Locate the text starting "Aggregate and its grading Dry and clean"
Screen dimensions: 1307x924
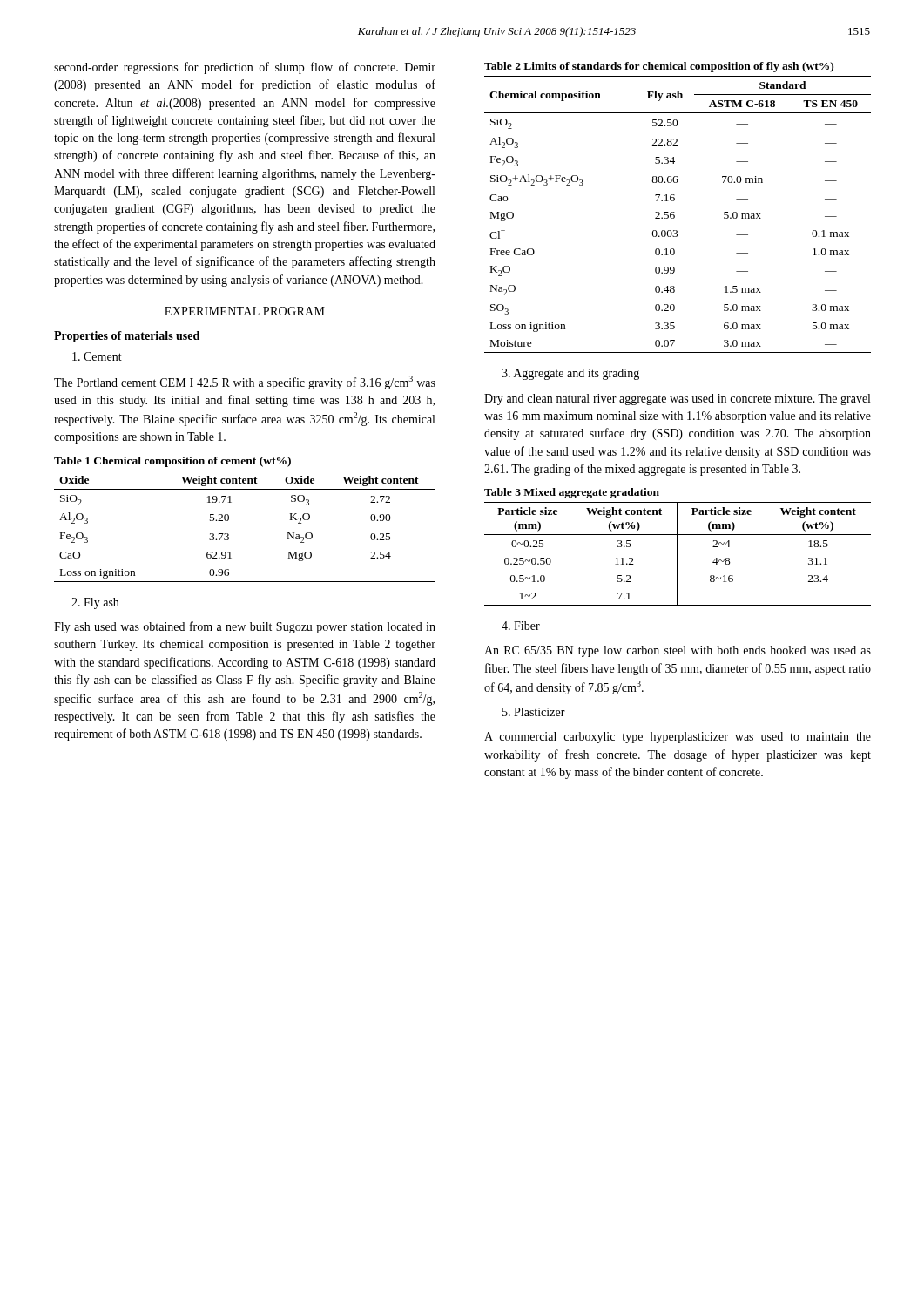pyautogui.click(x=678, y=422)
